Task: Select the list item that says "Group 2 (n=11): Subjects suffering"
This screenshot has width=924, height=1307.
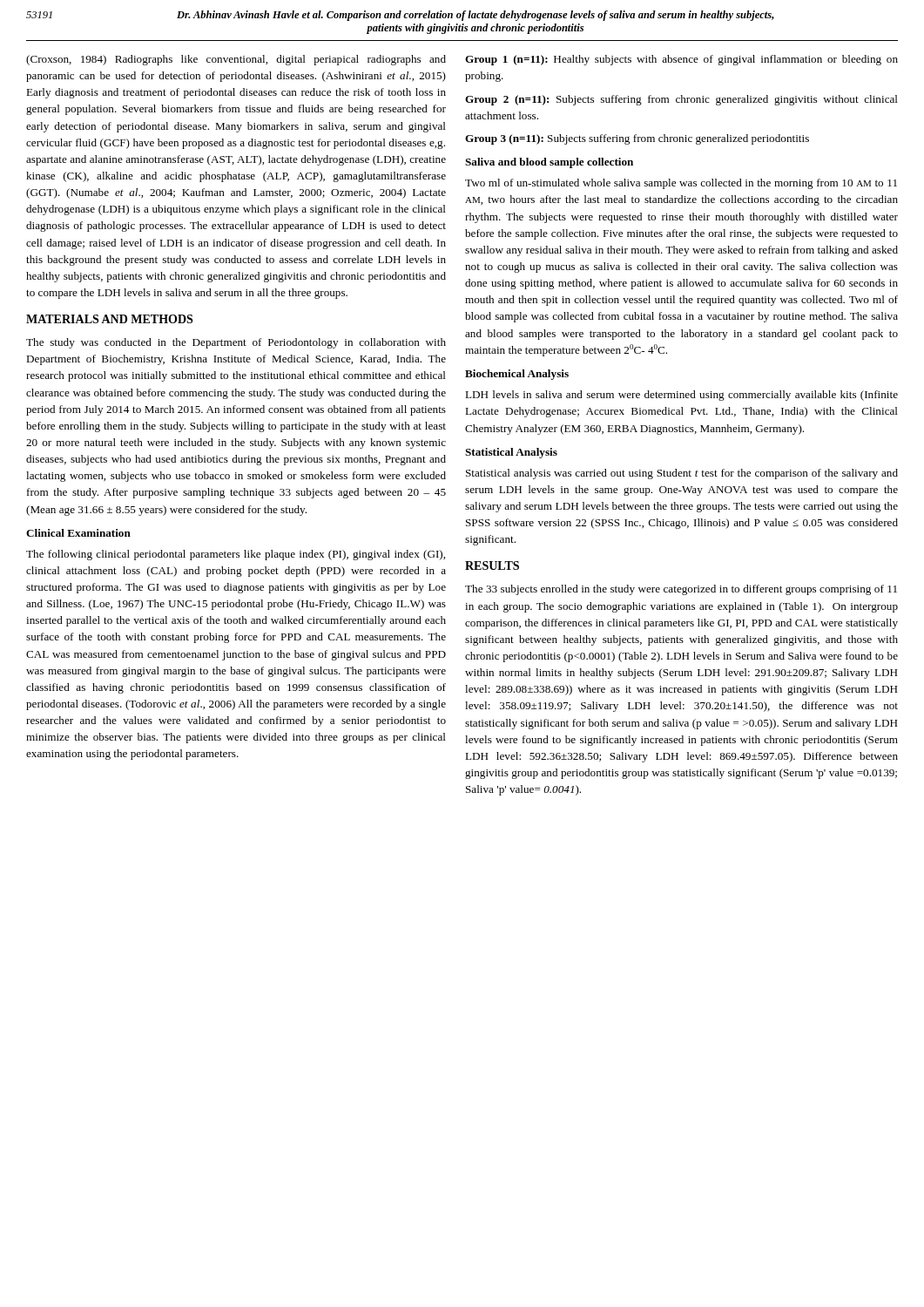Action: tap(681, 107)
